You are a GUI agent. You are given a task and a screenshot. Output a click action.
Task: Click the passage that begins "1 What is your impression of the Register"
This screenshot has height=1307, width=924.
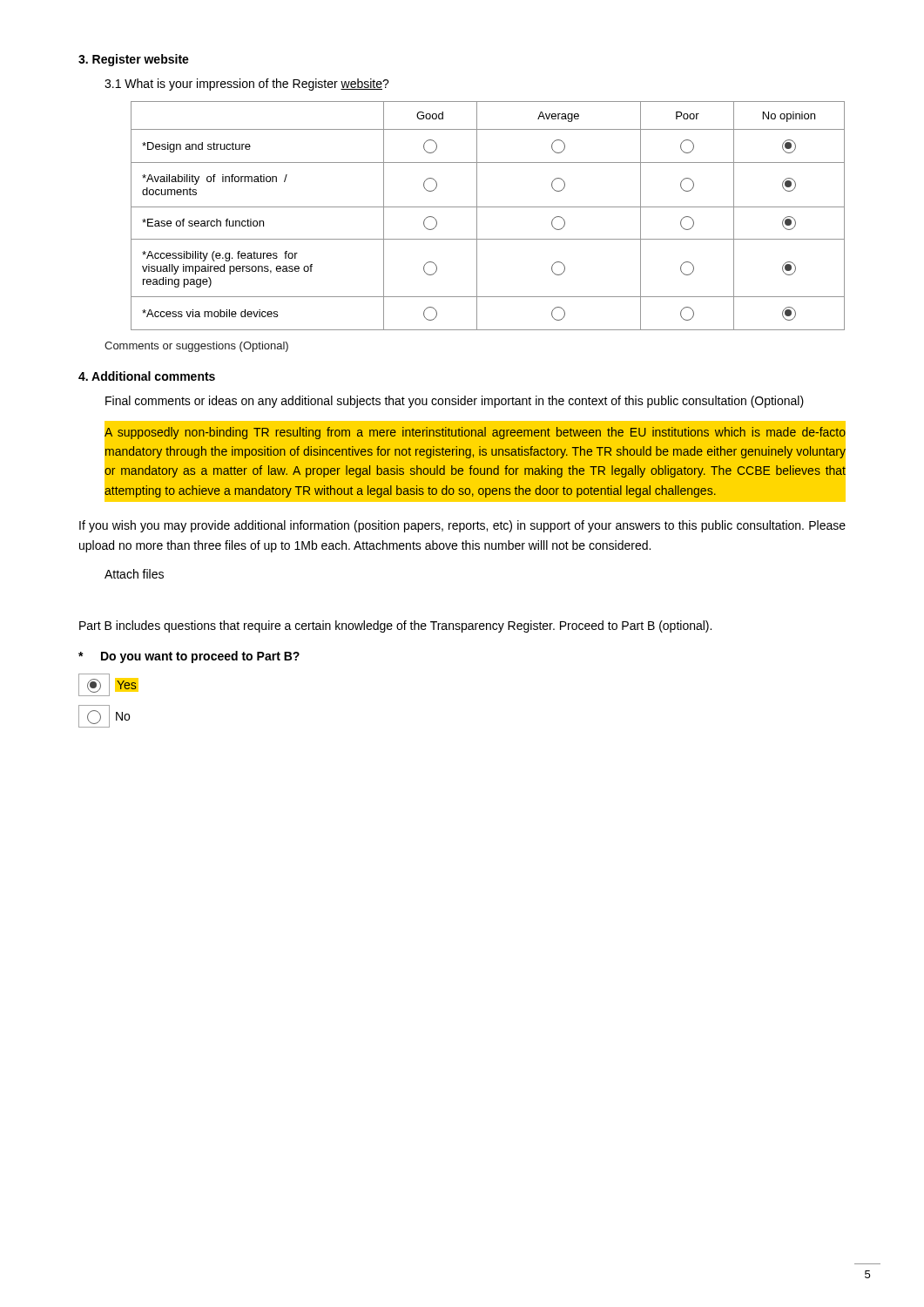coord(247,84)
